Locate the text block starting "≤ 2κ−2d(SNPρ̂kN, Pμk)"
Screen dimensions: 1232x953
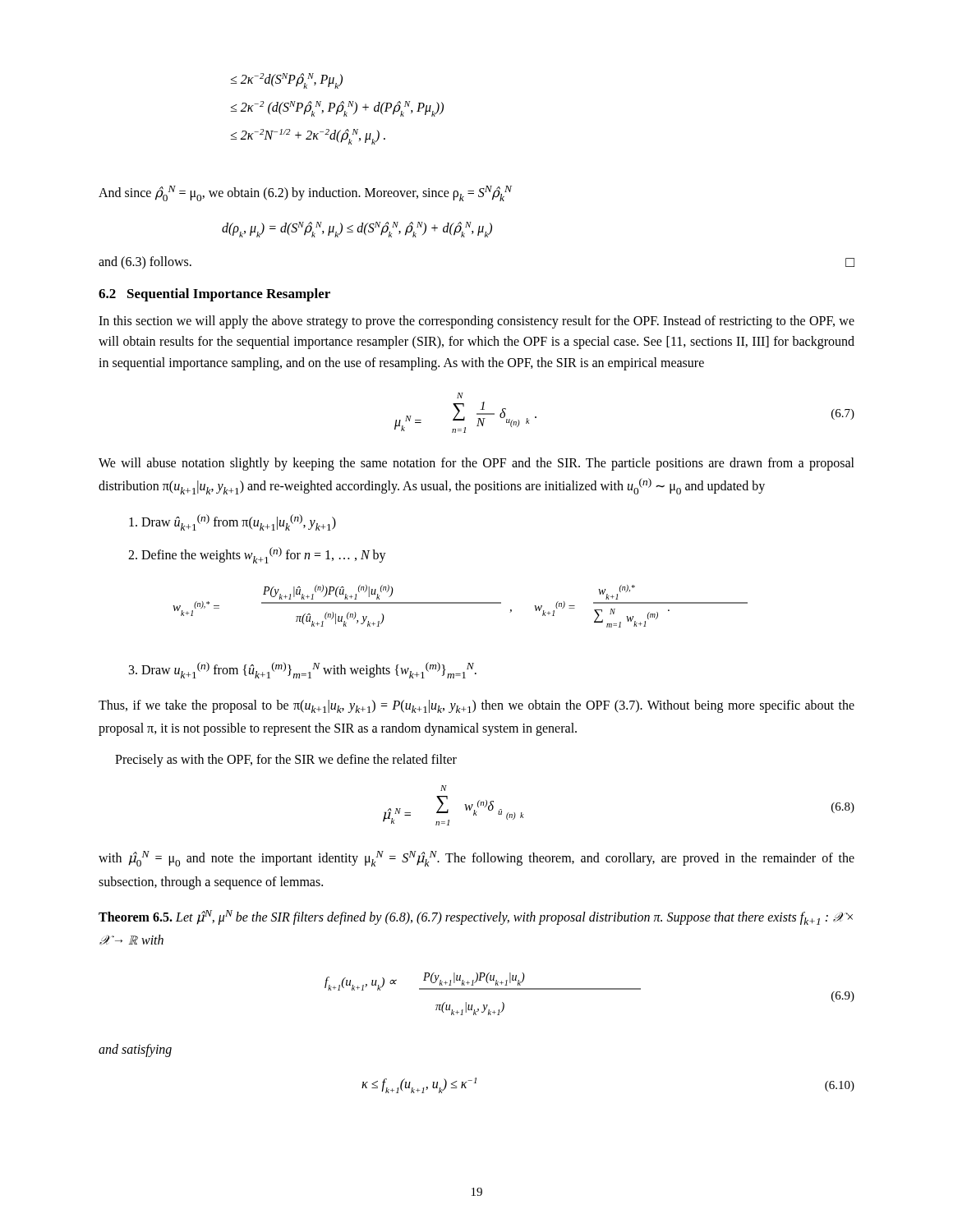point(287,81)
